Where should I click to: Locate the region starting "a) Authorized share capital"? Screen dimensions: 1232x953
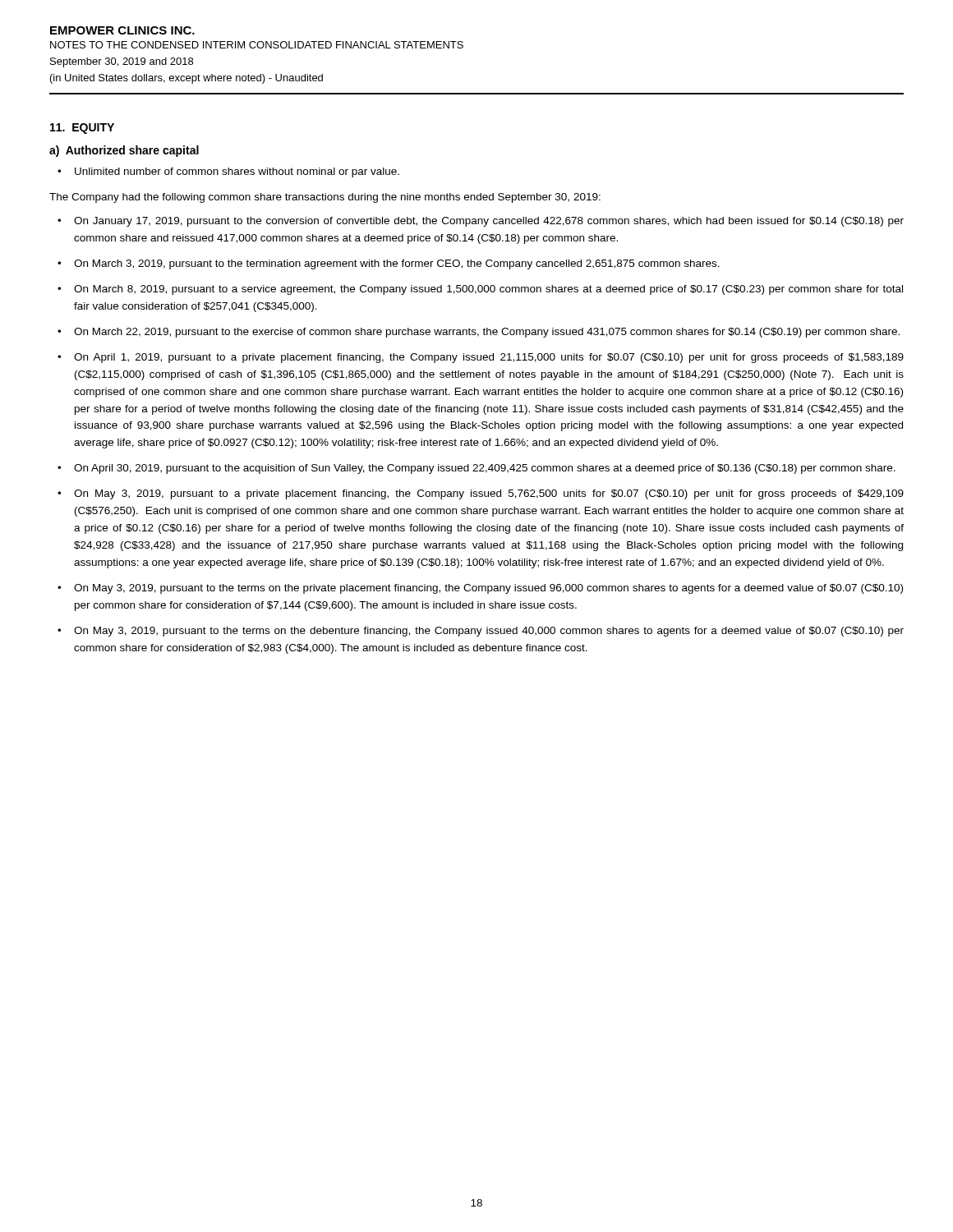pos(124,151)
